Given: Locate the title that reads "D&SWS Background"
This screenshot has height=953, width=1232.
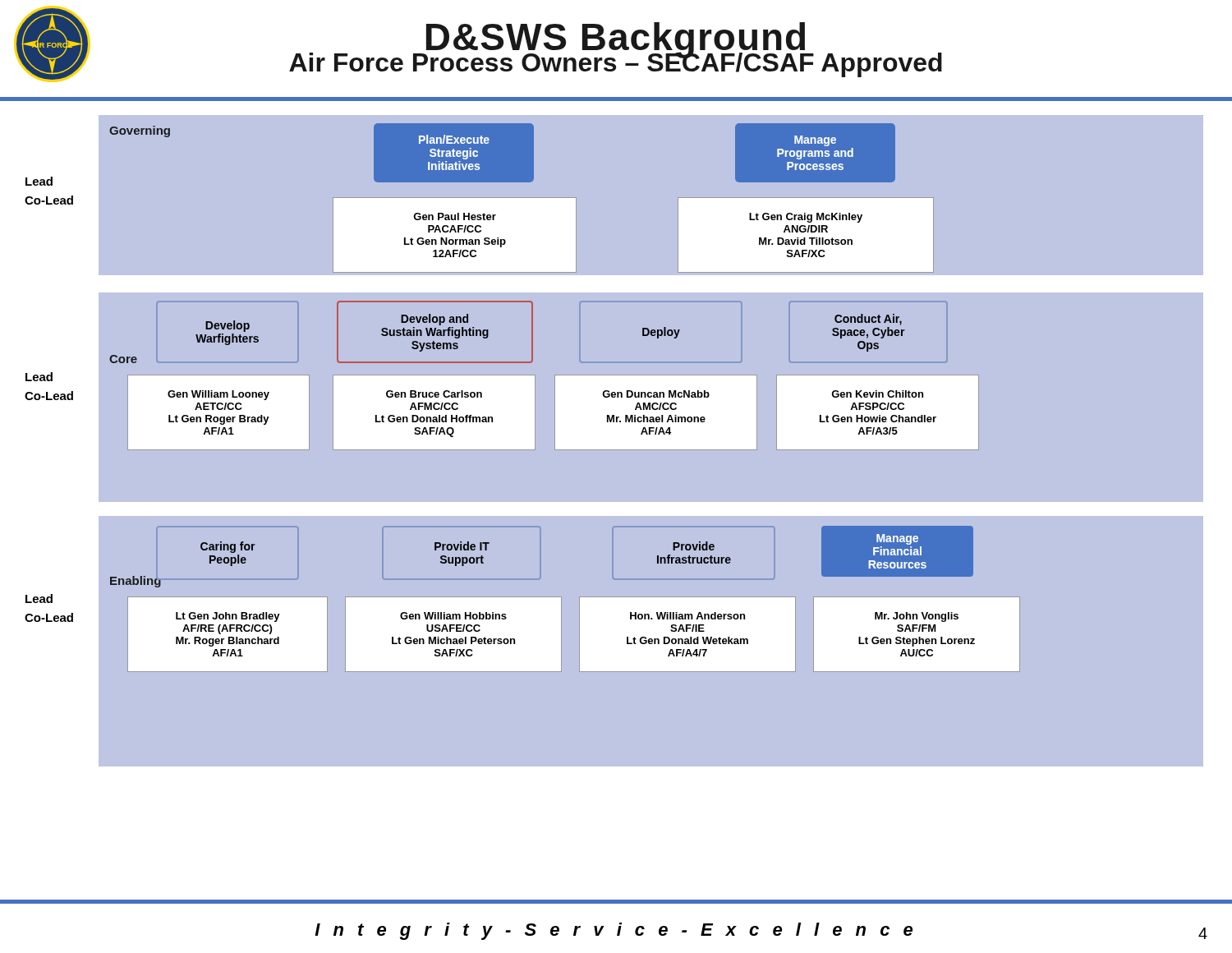Looking at the screenshot, I should [616, 34].
